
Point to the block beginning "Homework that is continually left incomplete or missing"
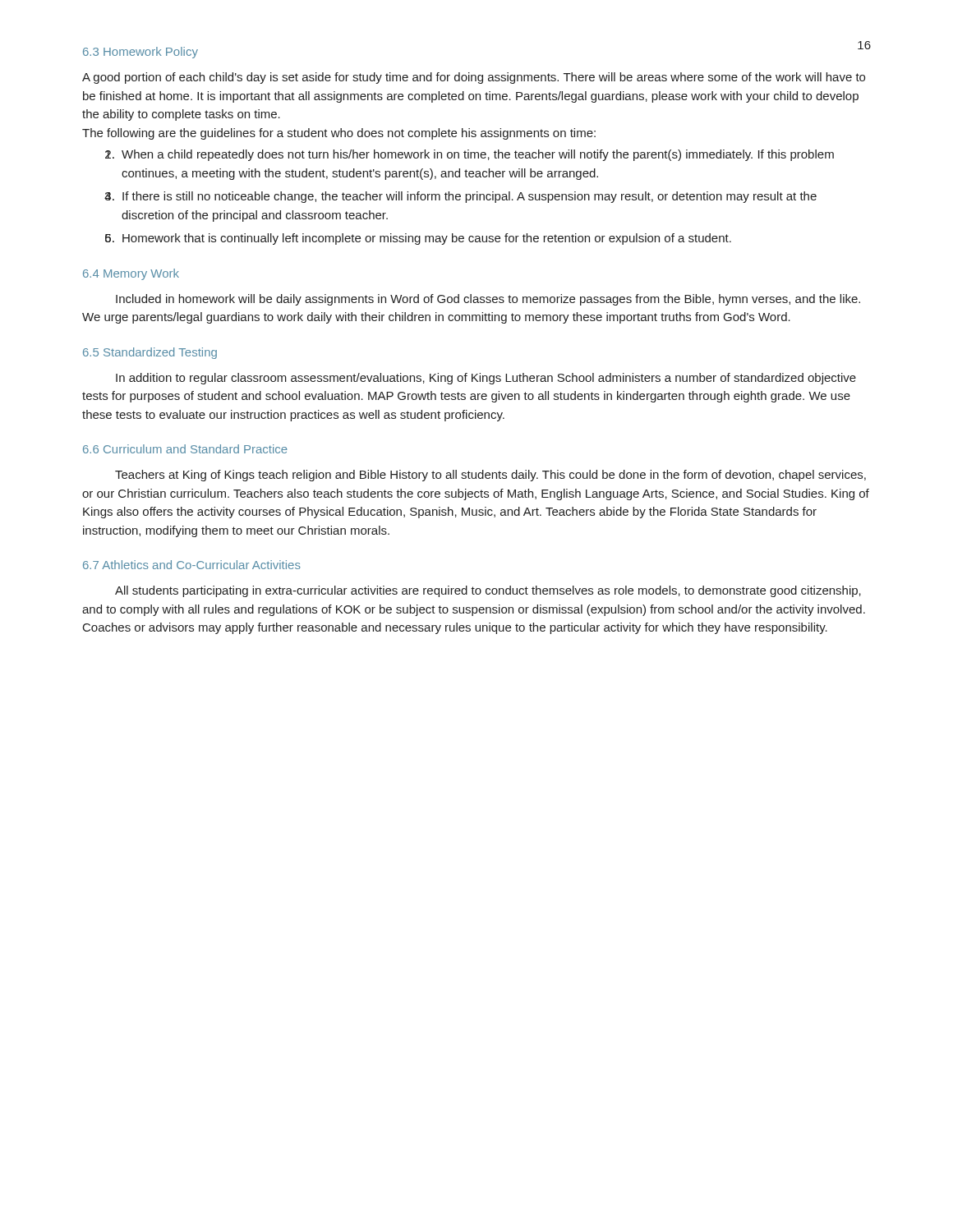495,238
